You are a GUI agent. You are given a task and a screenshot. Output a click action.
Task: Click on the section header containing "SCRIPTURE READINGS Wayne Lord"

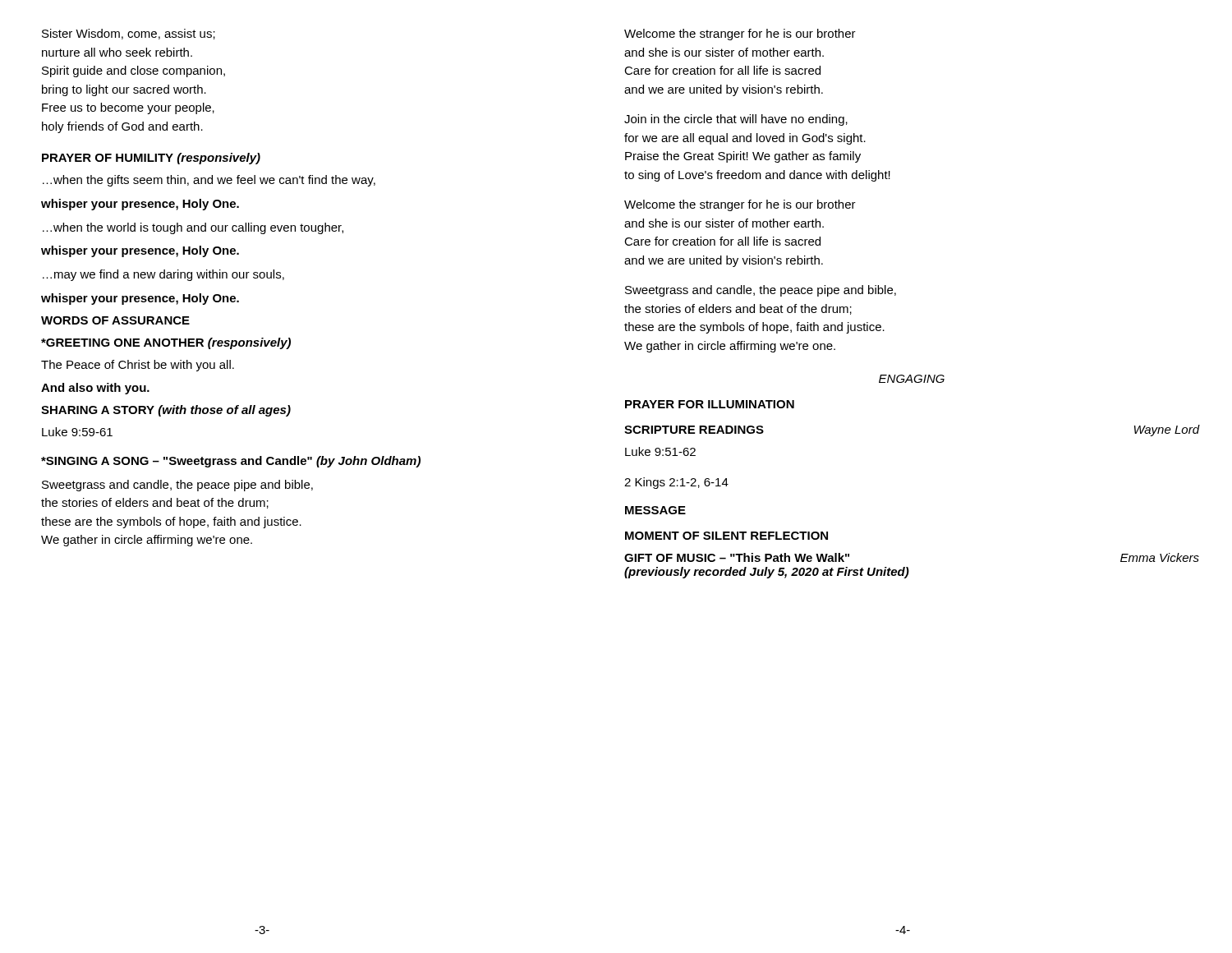pos(691,430)
